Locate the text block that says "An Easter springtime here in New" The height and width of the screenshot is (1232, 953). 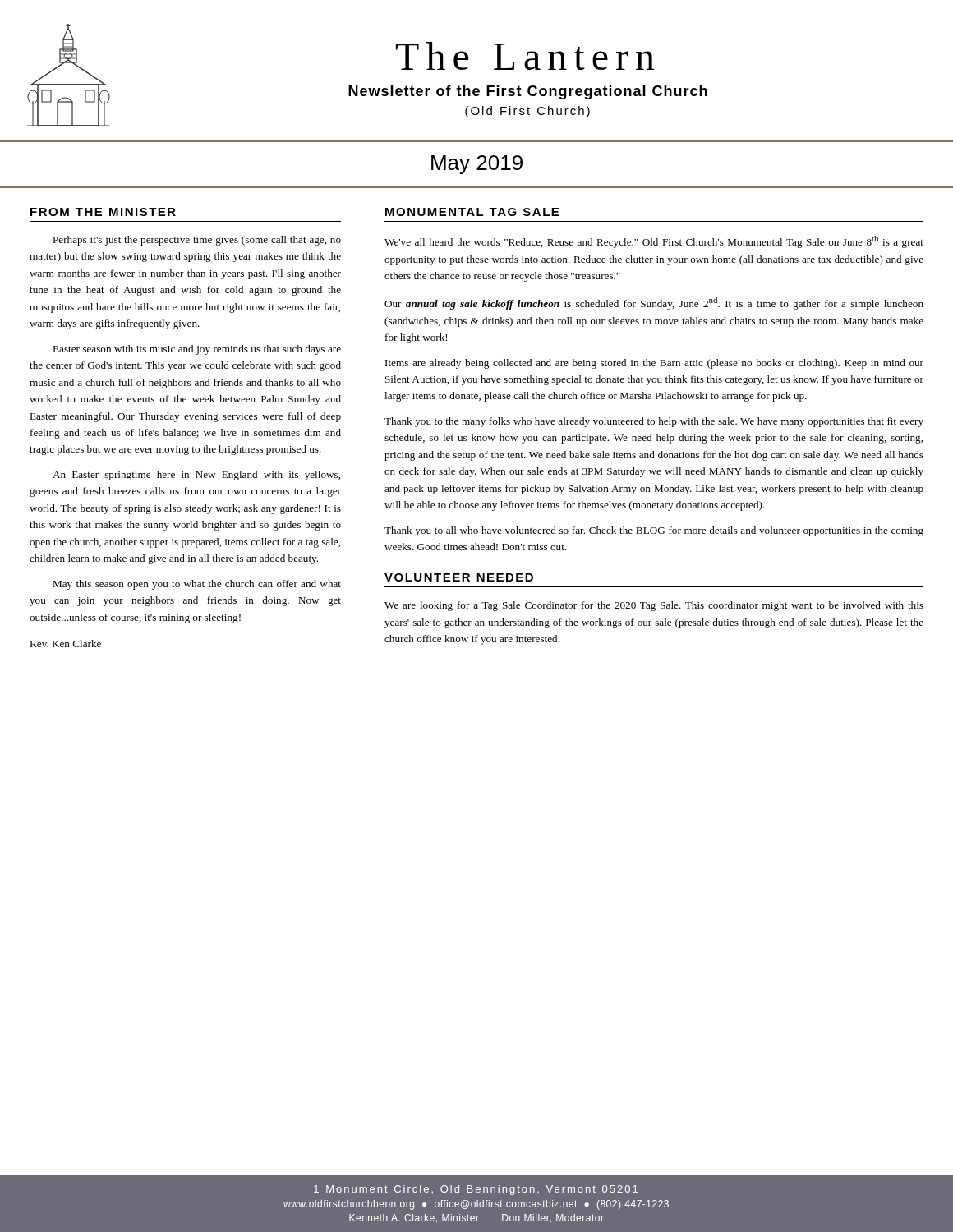(185, 516)
